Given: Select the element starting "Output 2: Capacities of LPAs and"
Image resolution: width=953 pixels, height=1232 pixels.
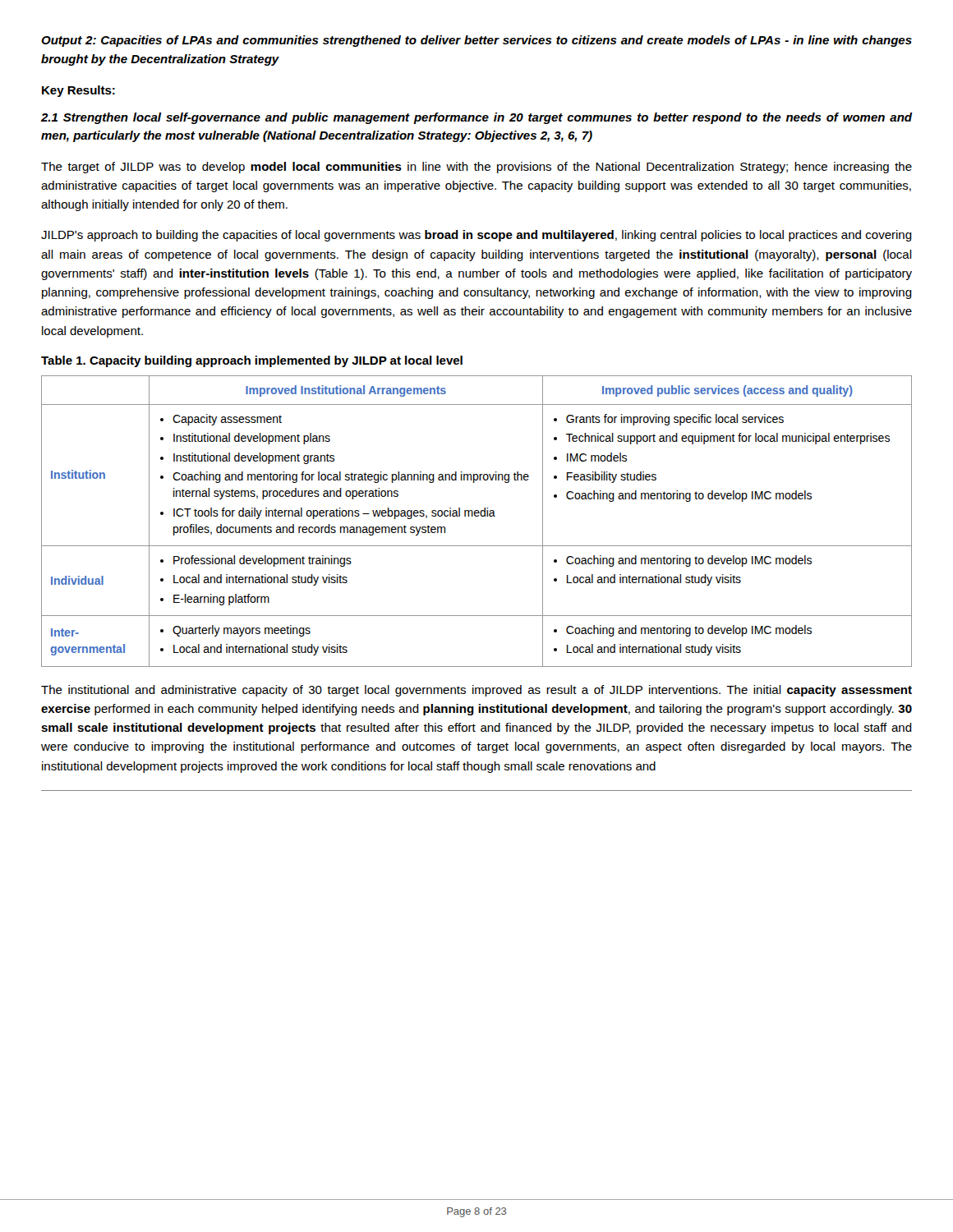Looking at the screenshot, I should pos(476,49).
